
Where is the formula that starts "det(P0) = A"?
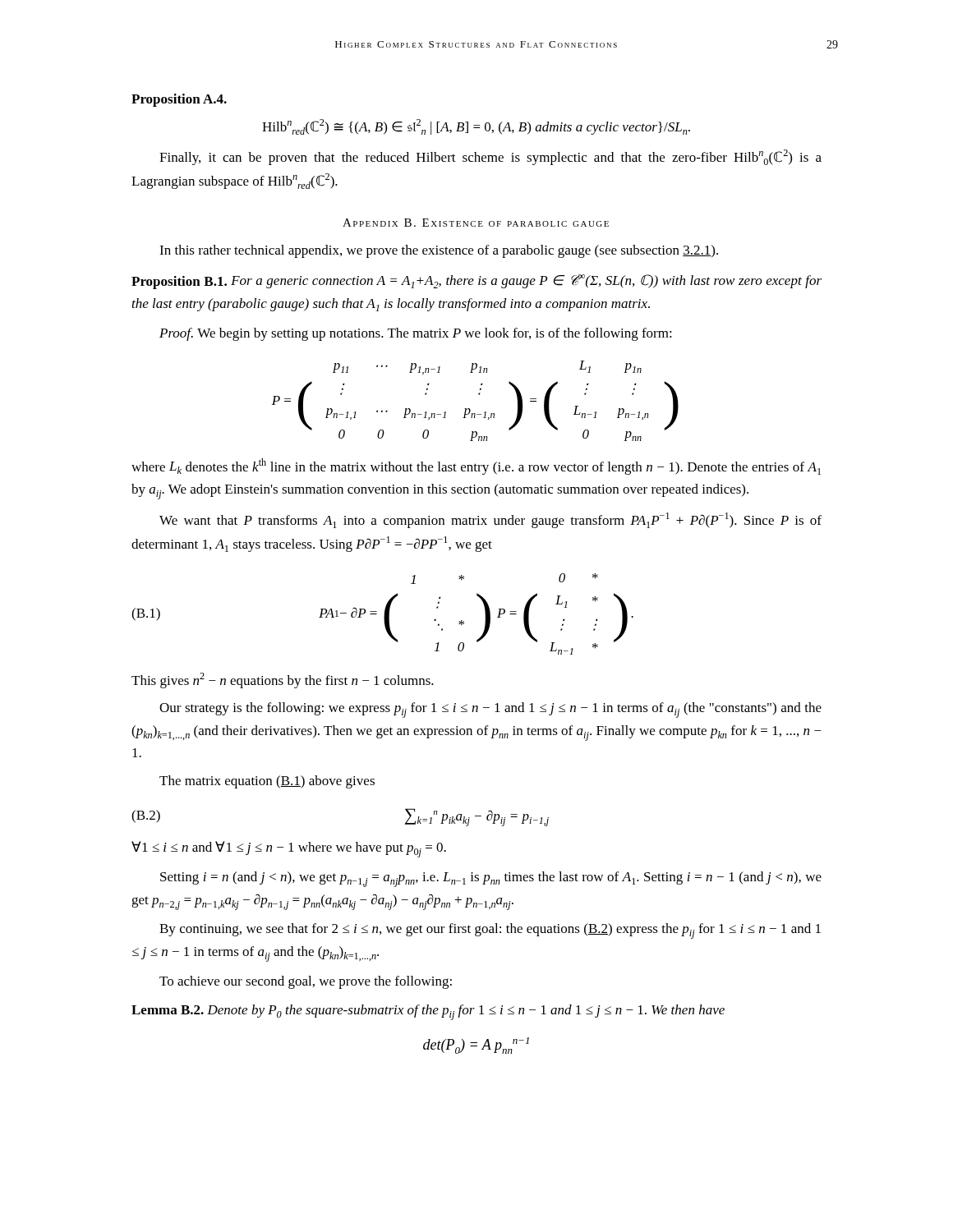pos(476,1045)
